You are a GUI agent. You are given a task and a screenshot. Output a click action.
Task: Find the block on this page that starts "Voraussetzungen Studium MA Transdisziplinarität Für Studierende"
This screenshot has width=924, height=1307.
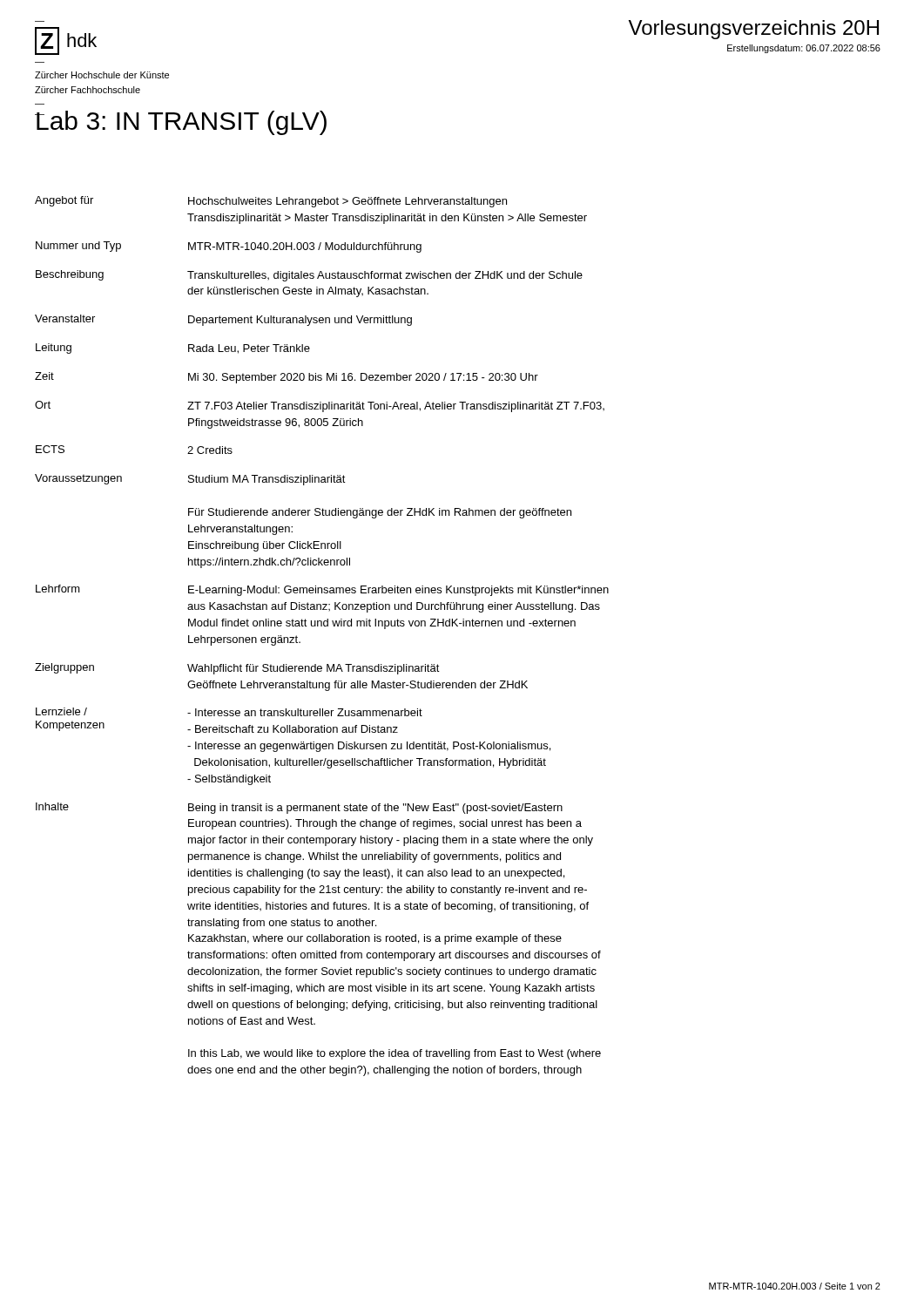(462, 521)
